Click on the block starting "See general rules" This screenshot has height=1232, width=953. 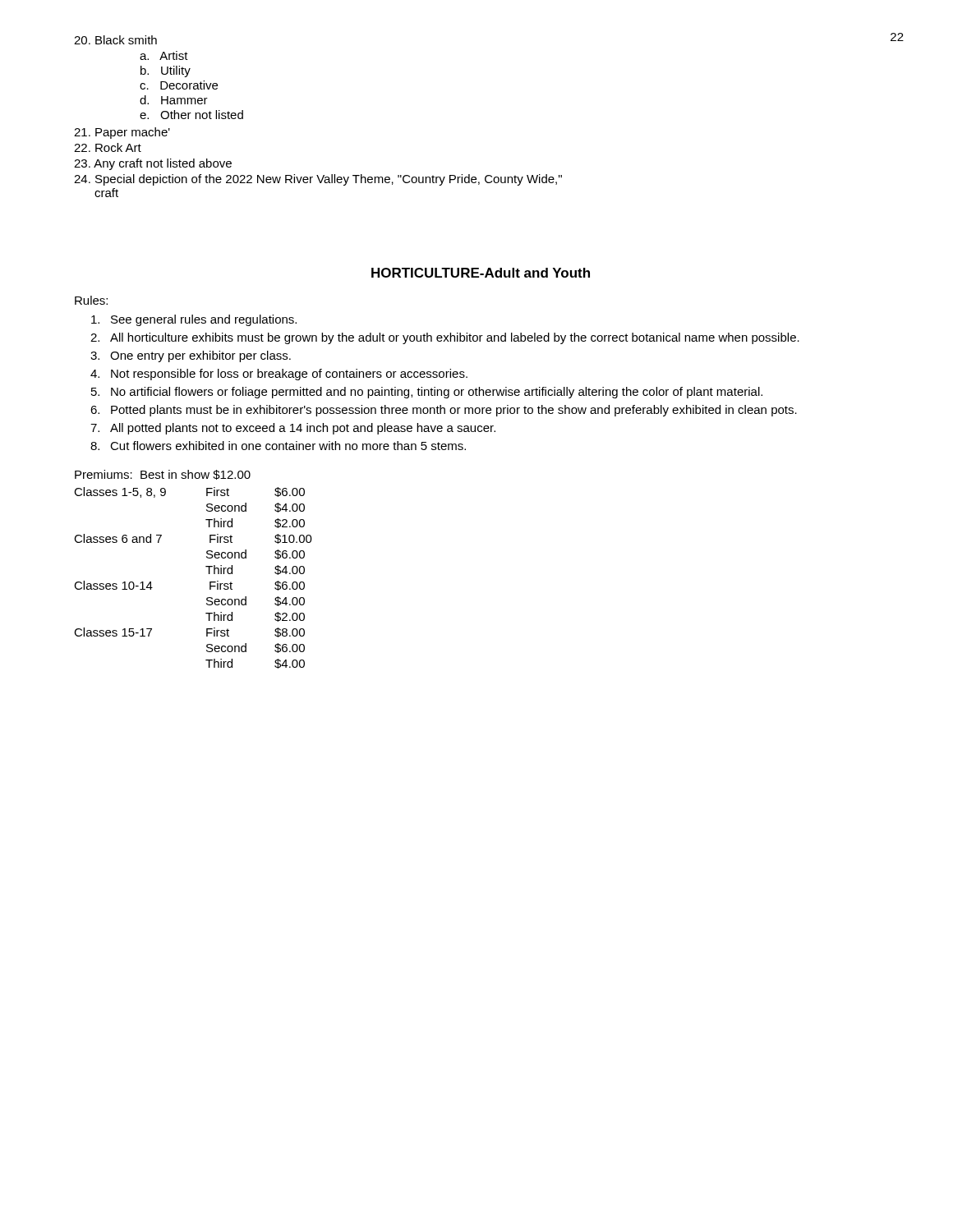pos(194,319)
